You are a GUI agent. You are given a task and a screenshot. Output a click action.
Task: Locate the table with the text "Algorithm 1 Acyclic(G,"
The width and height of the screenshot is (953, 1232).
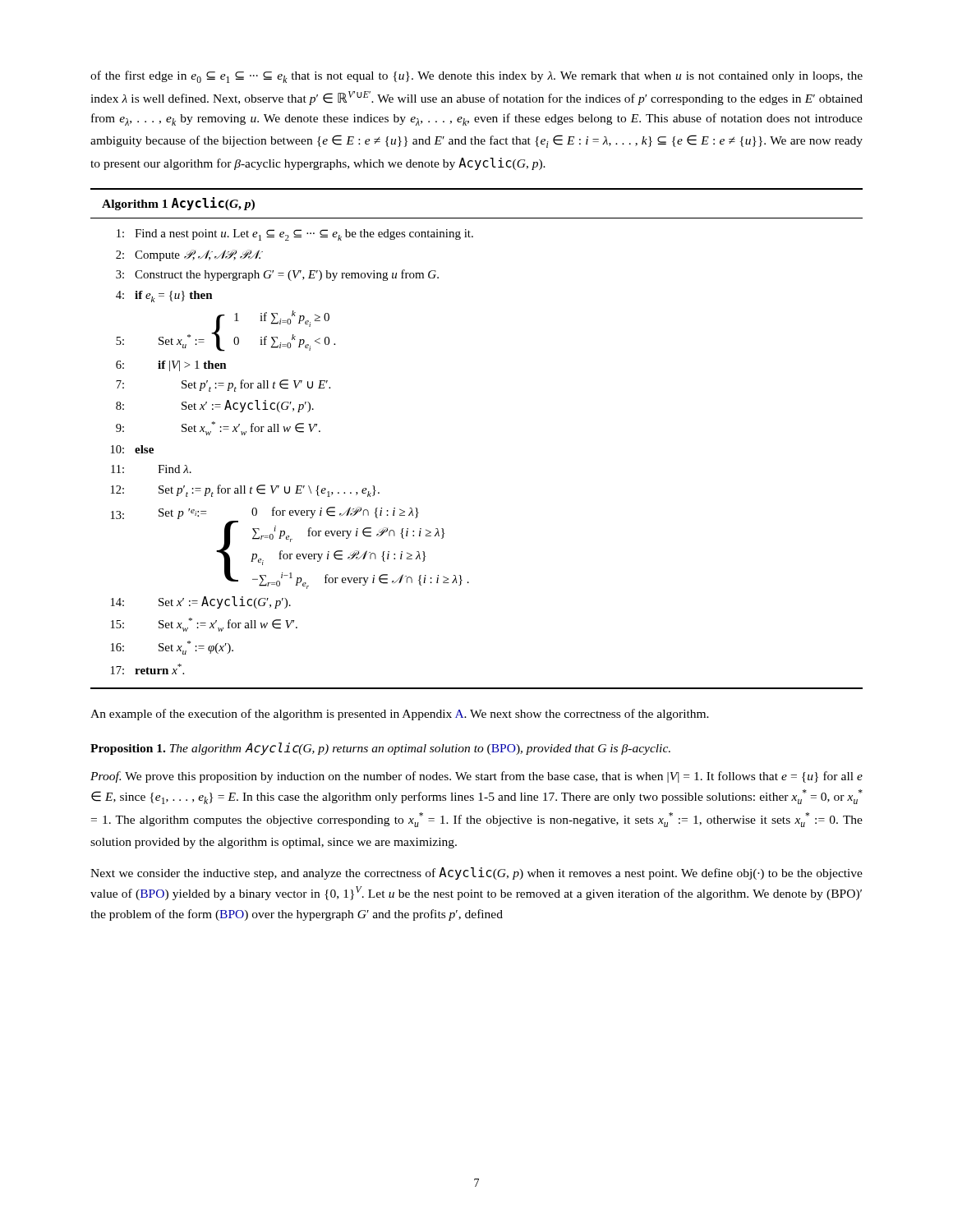click(x=476, y=438)
